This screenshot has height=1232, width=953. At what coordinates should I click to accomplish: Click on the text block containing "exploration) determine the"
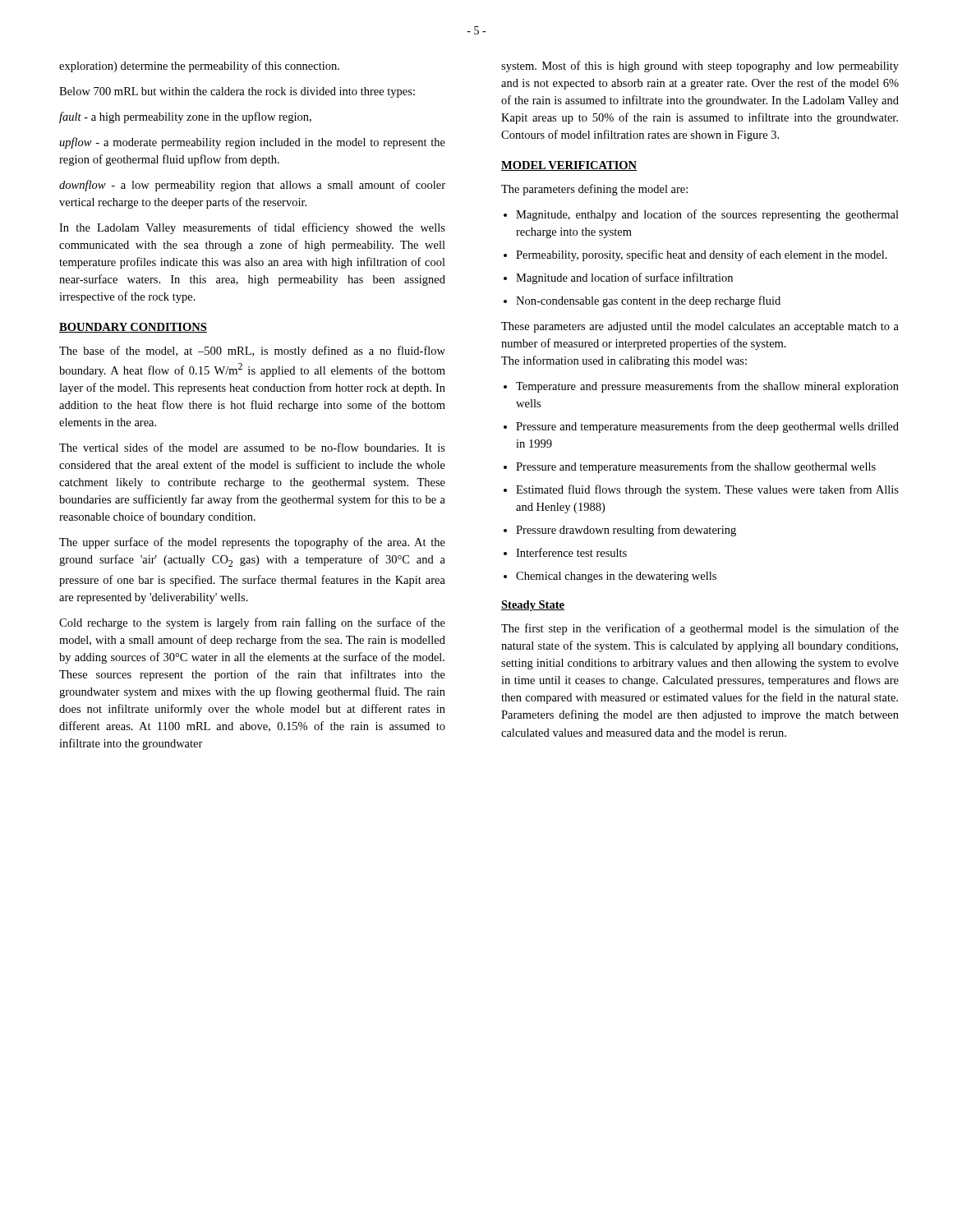pyautogui.click(x=252, y=66)
